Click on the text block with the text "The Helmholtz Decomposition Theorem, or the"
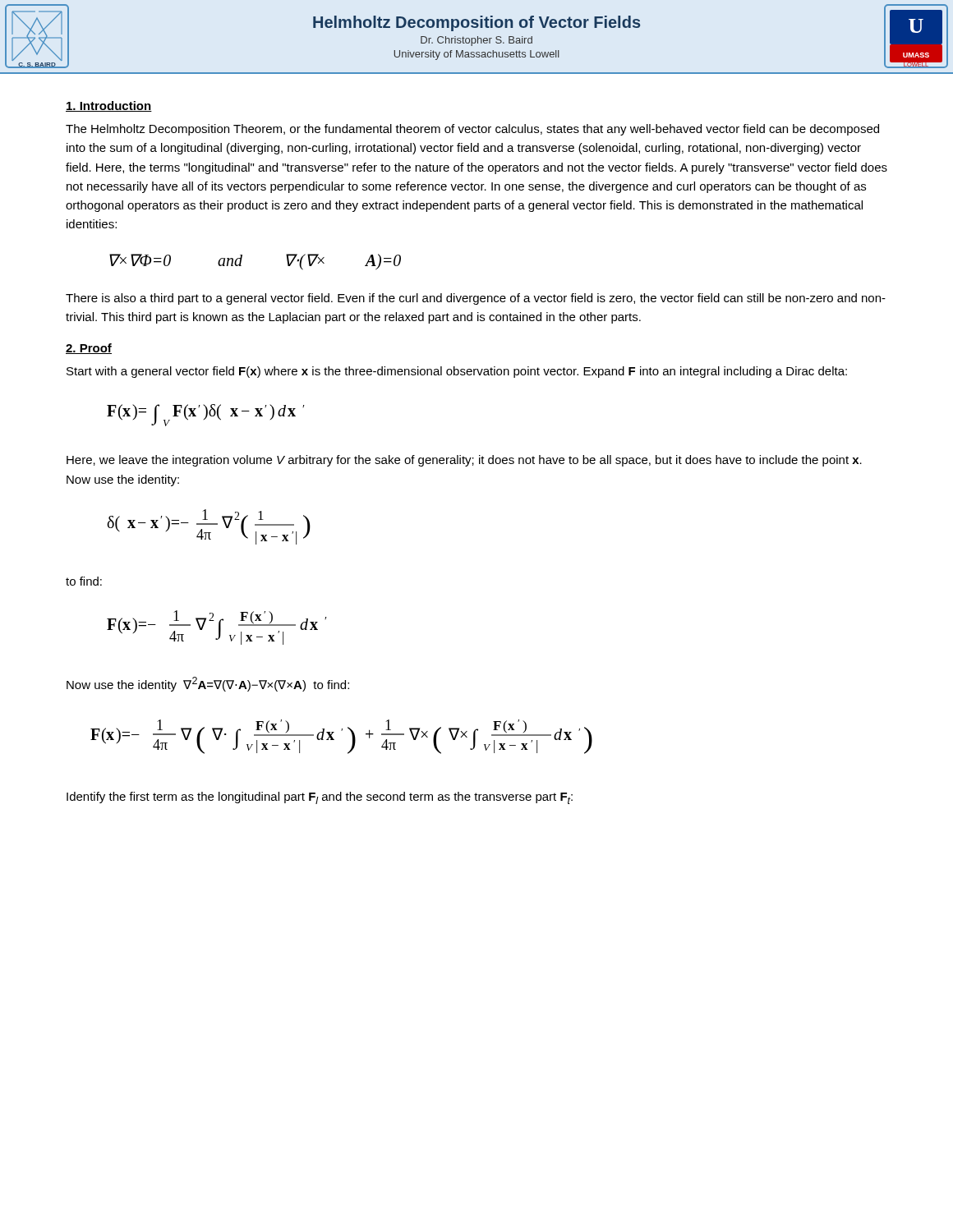953x1232 pixels. 476,176
